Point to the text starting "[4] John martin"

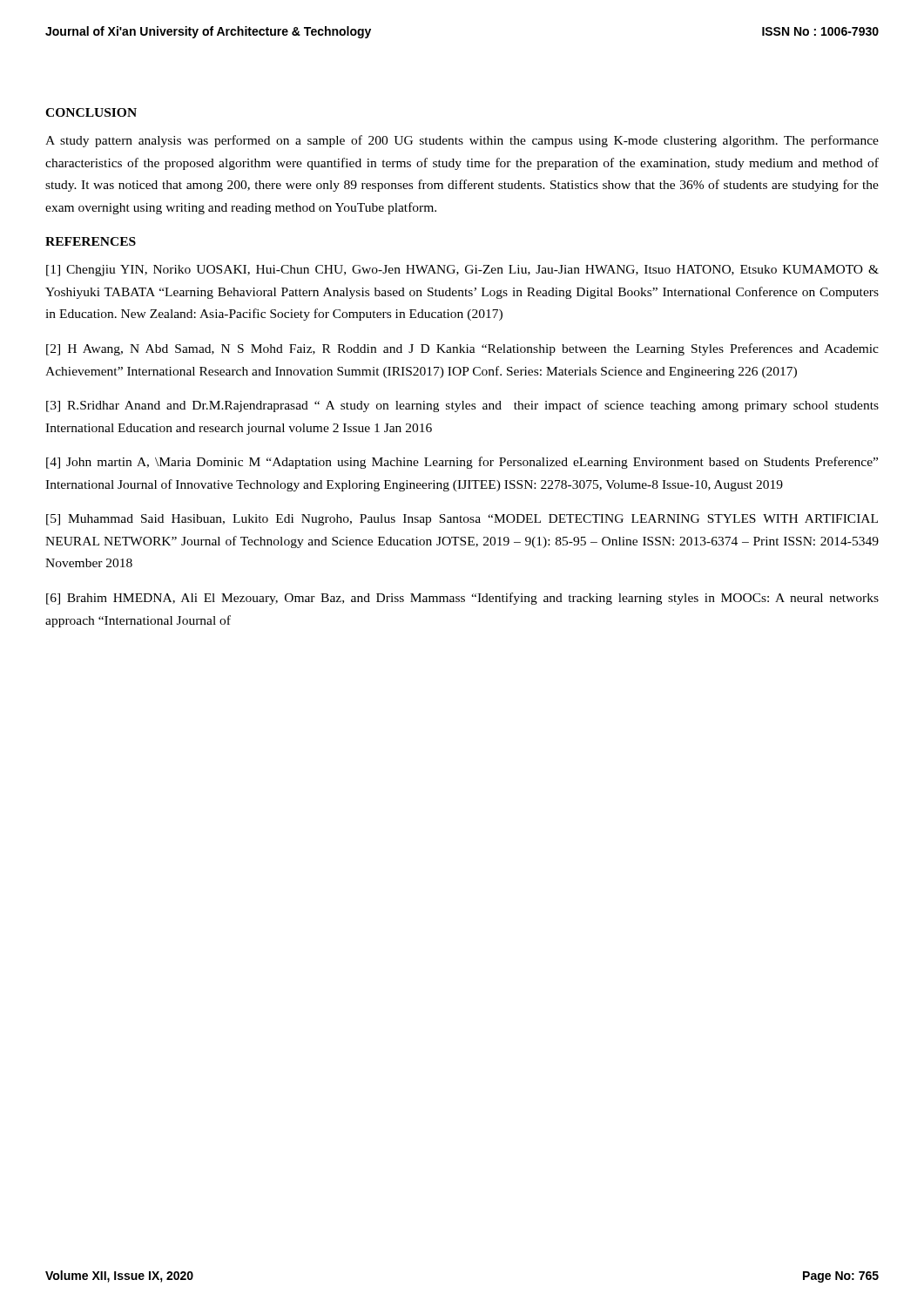[462, 473]
